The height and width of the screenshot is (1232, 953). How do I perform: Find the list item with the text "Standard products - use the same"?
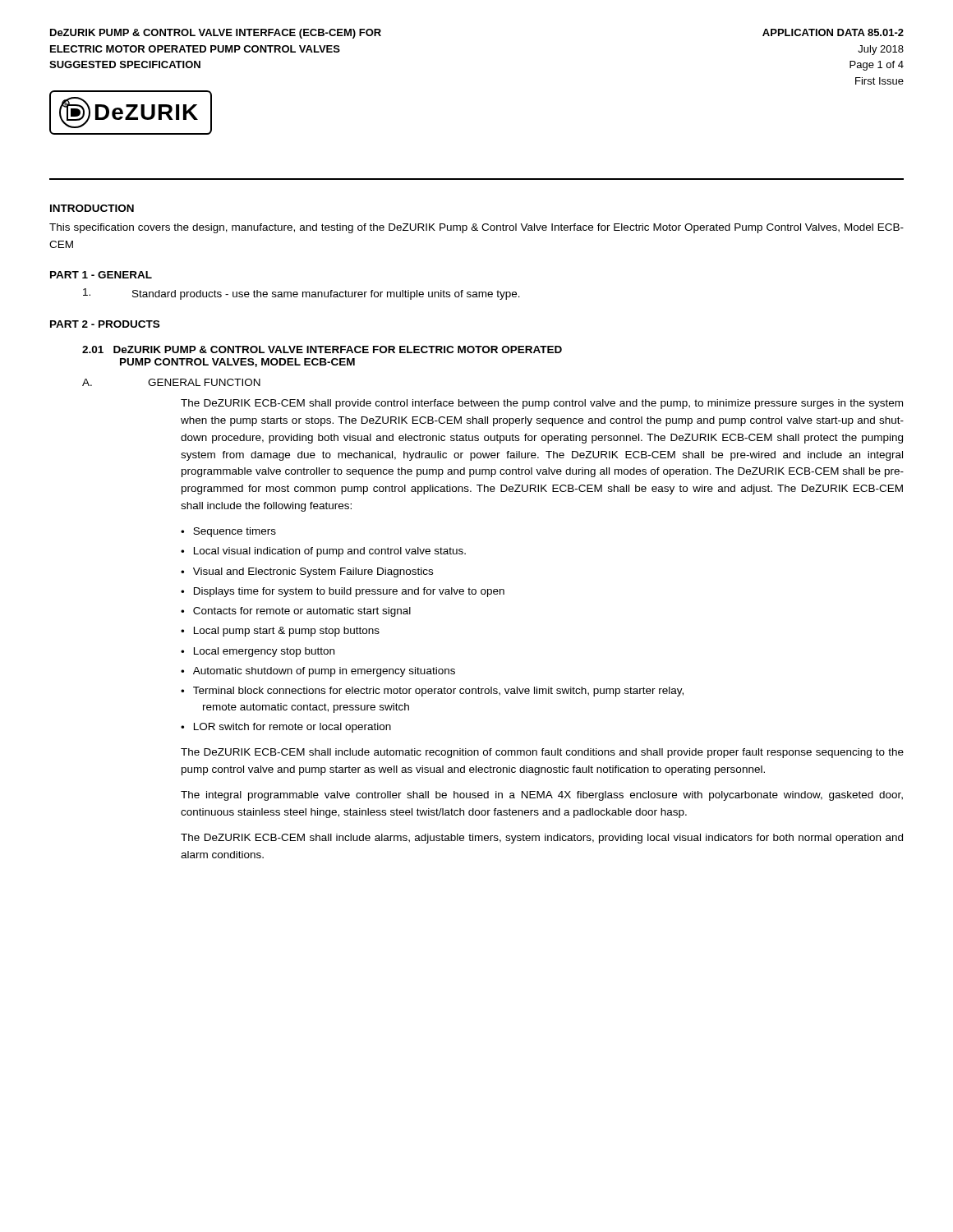click(x=301, y=294)
